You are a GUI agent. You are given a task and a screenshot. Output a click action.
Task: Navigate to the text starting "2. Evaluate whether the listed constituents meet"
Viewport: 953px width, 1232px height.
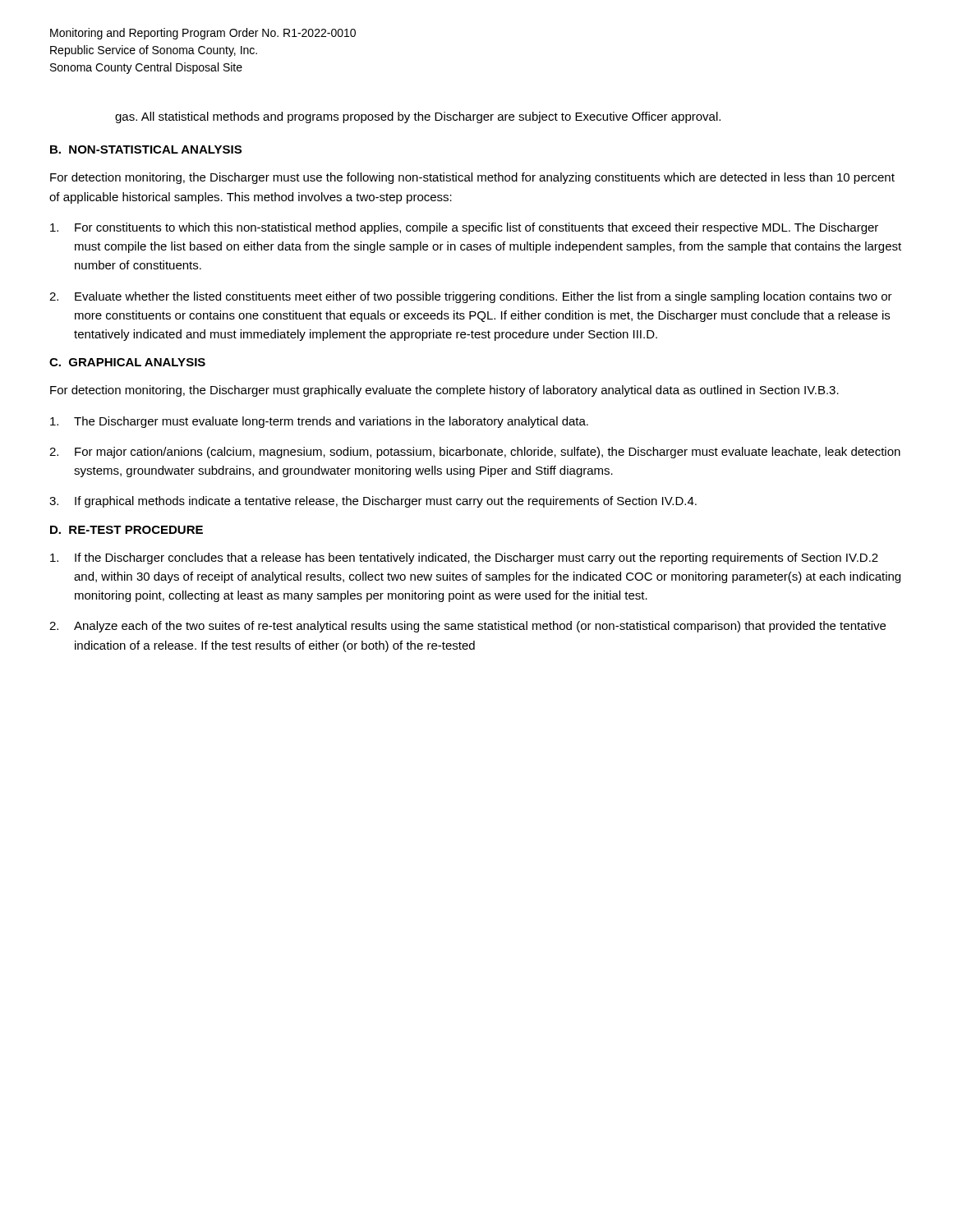(x=476, y=315)
